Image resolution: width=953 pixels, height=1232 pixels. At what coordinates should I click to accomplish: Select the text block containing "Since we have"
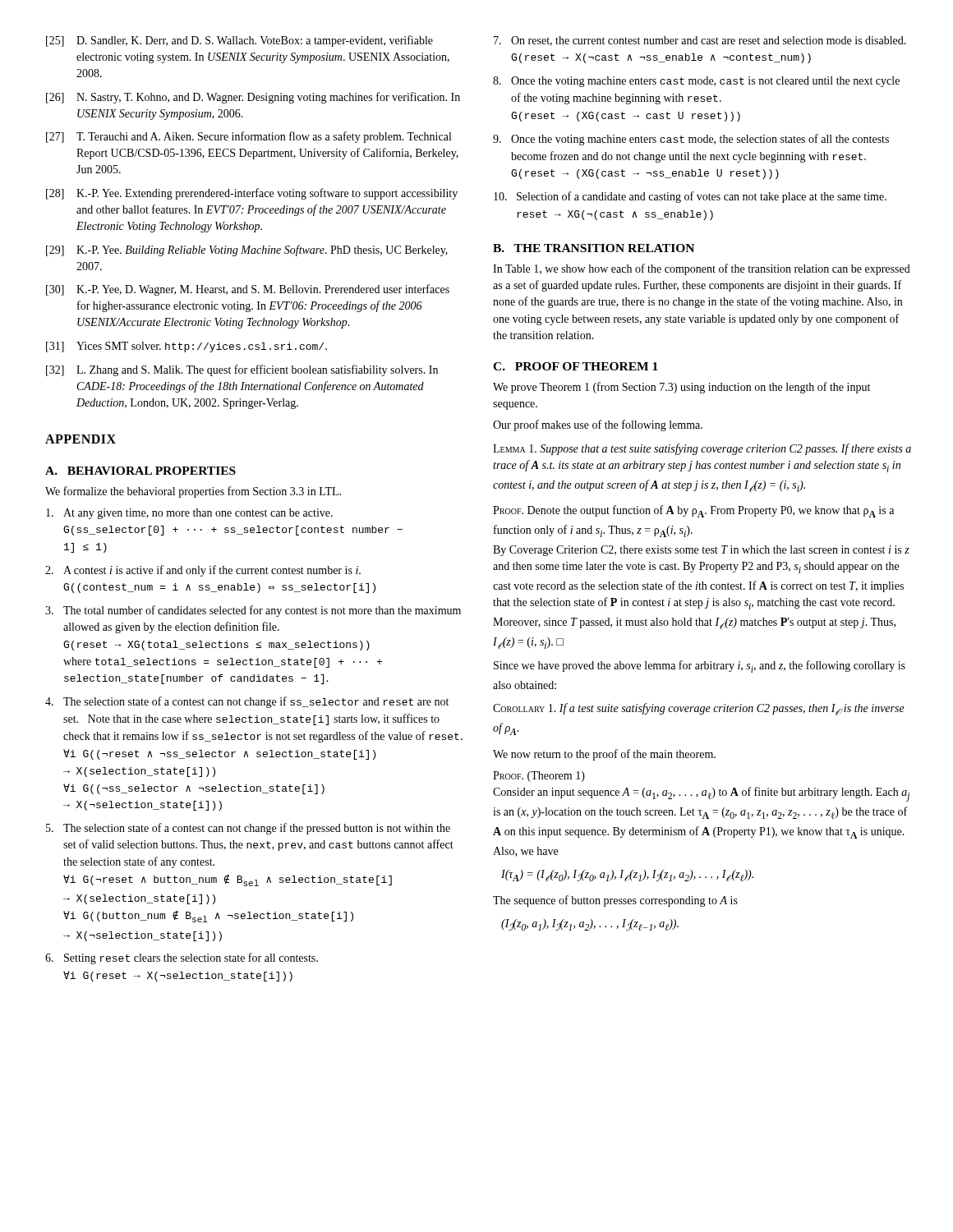coord(699,676)
